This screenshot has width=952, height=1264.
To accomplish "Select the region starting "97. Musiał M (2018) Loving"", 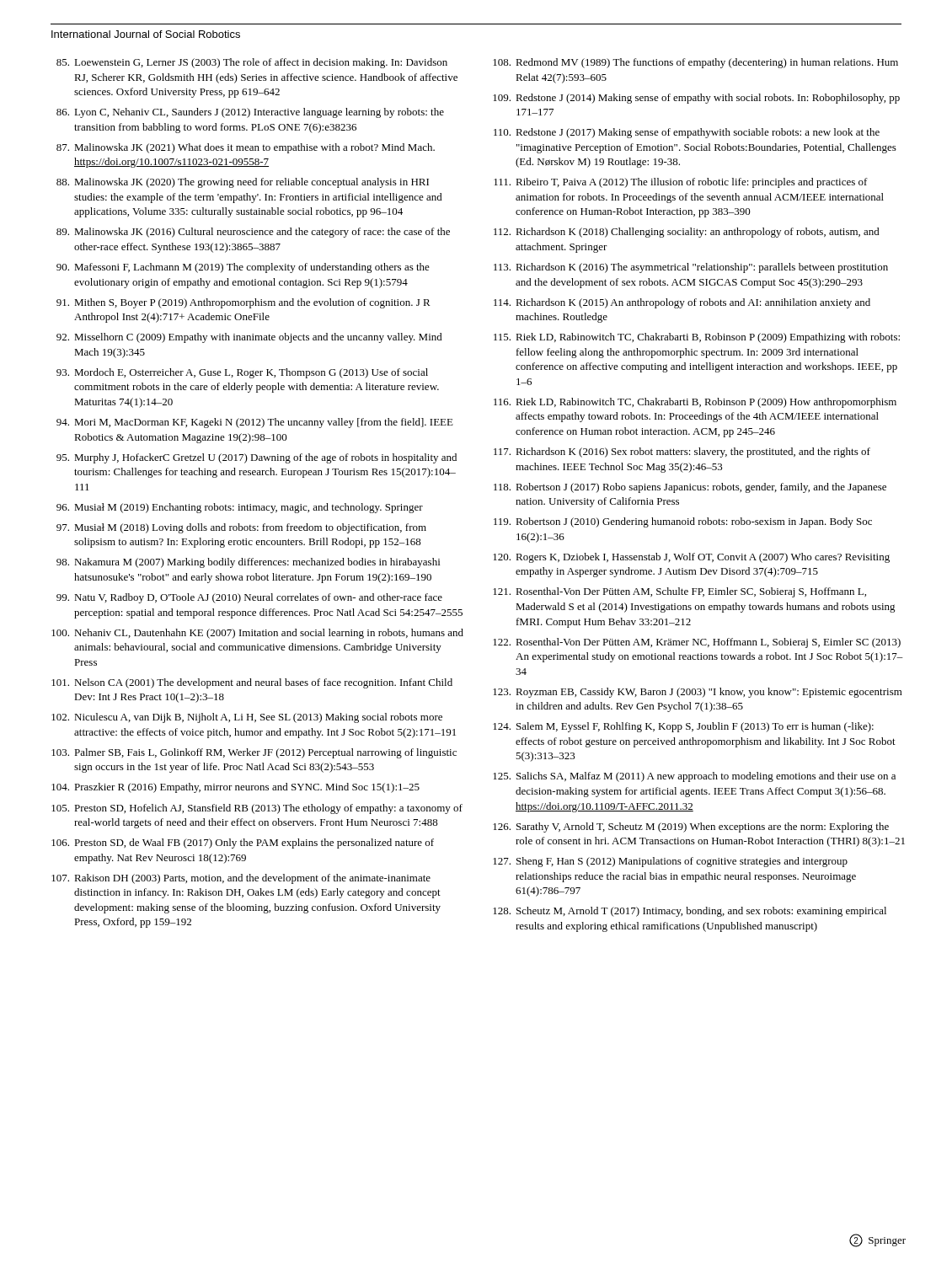I will 255,535.
